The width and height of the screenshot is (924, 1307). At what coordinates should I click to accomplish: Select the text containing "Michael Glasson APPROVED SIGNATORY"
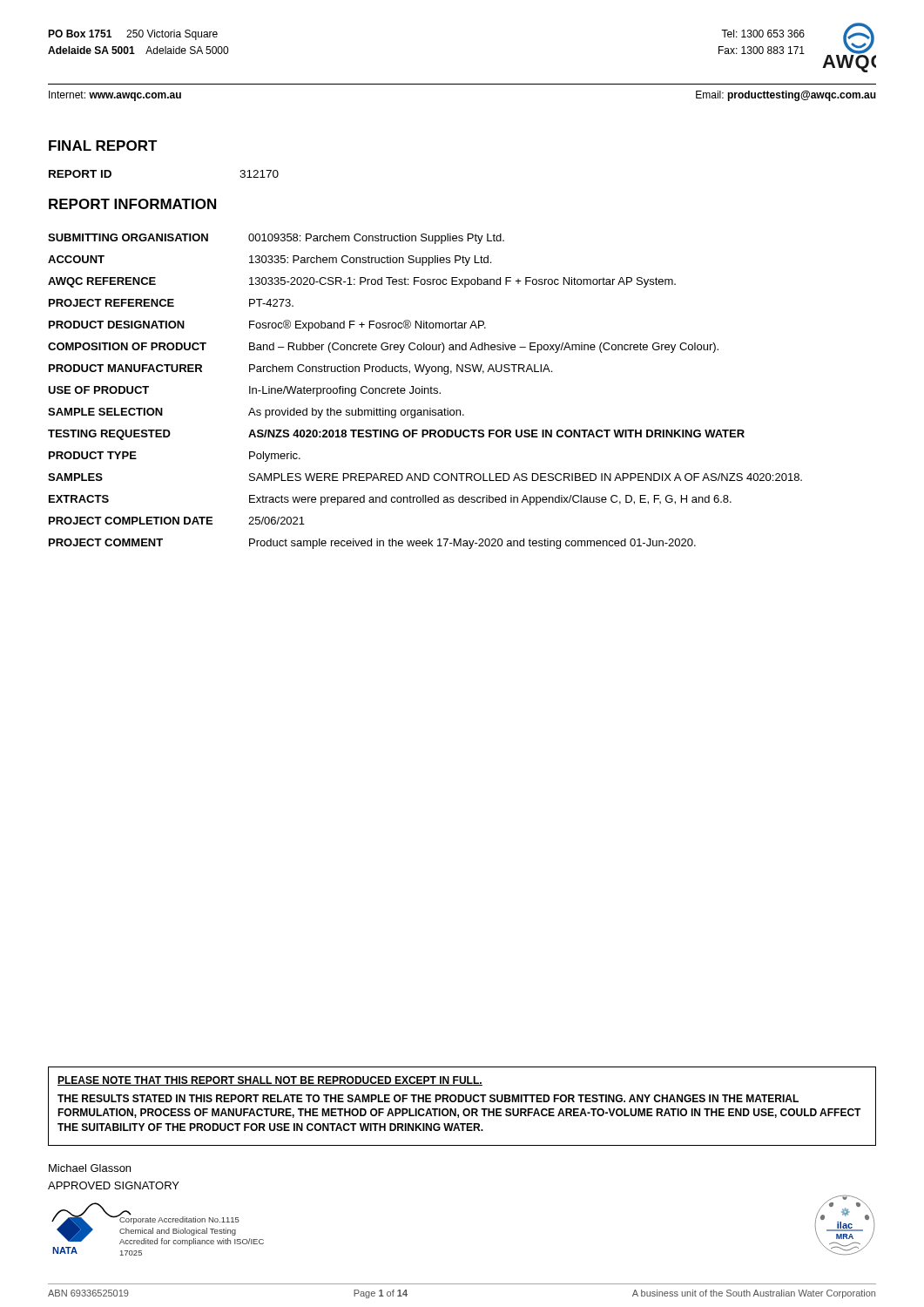point(114,1194)
